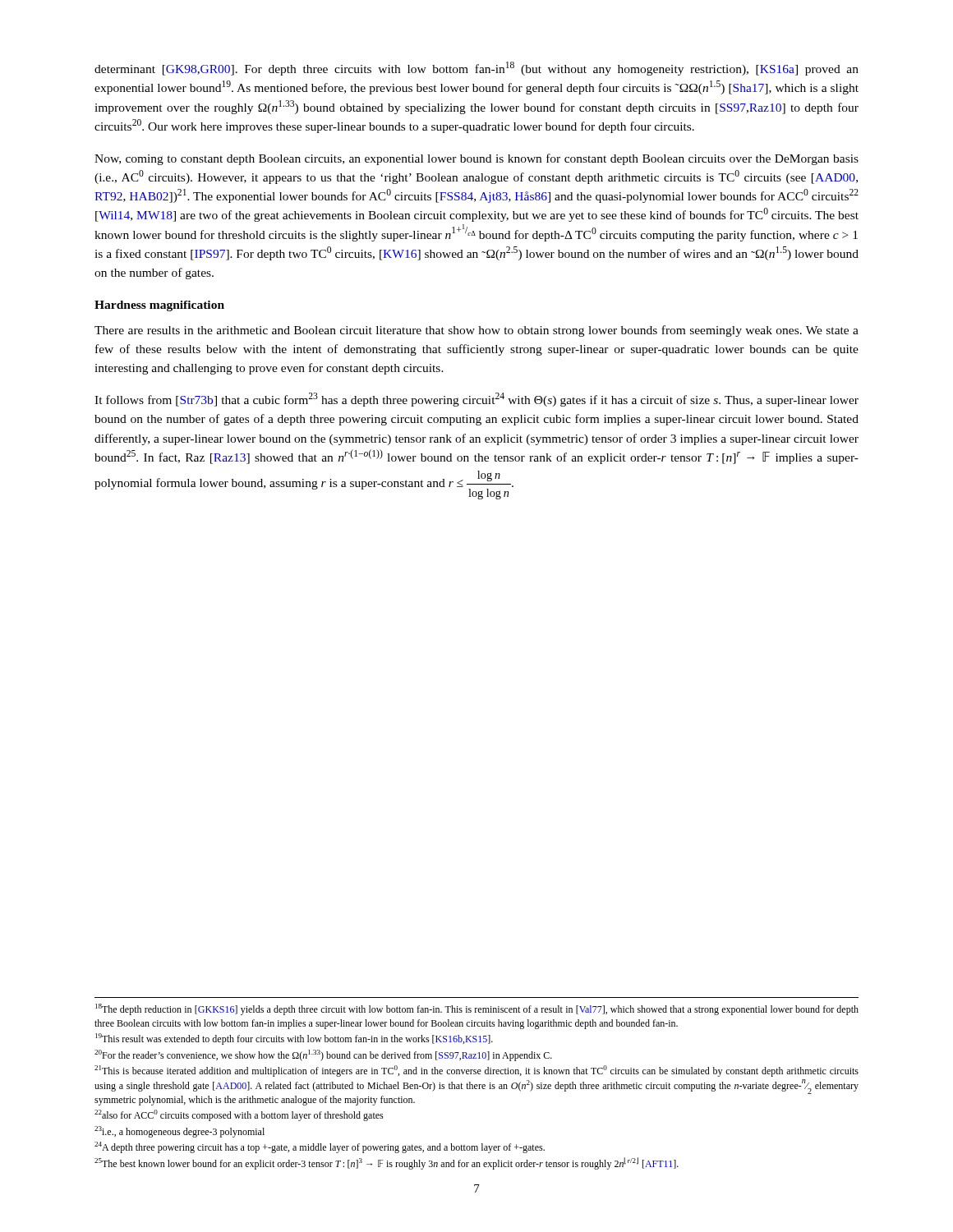
Task: Locate the block of text that opens with "It follows from [Str73b] that a cubic"
Action: point(476,446)
